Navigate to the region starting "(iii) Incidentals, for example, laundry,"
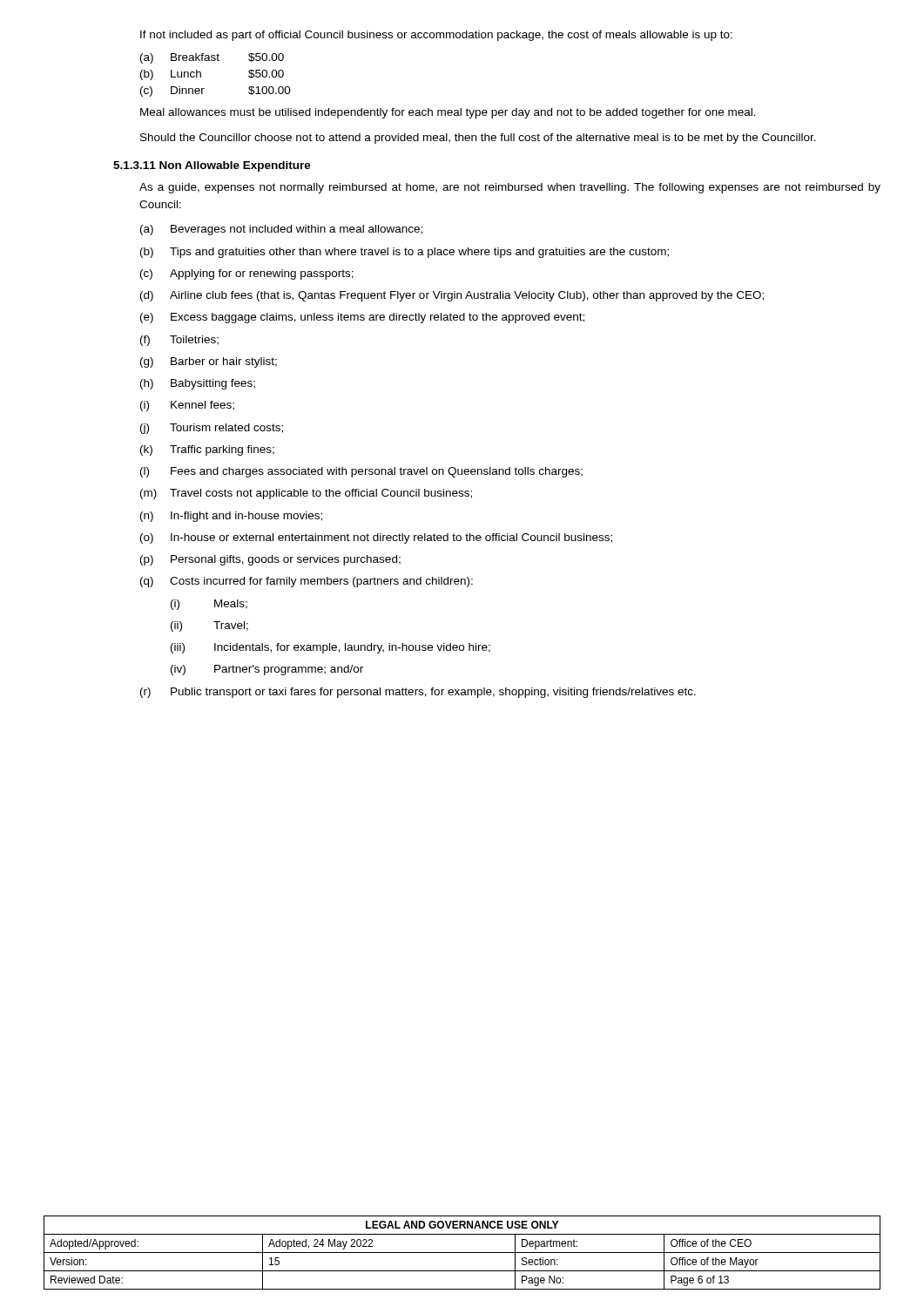 330,648
